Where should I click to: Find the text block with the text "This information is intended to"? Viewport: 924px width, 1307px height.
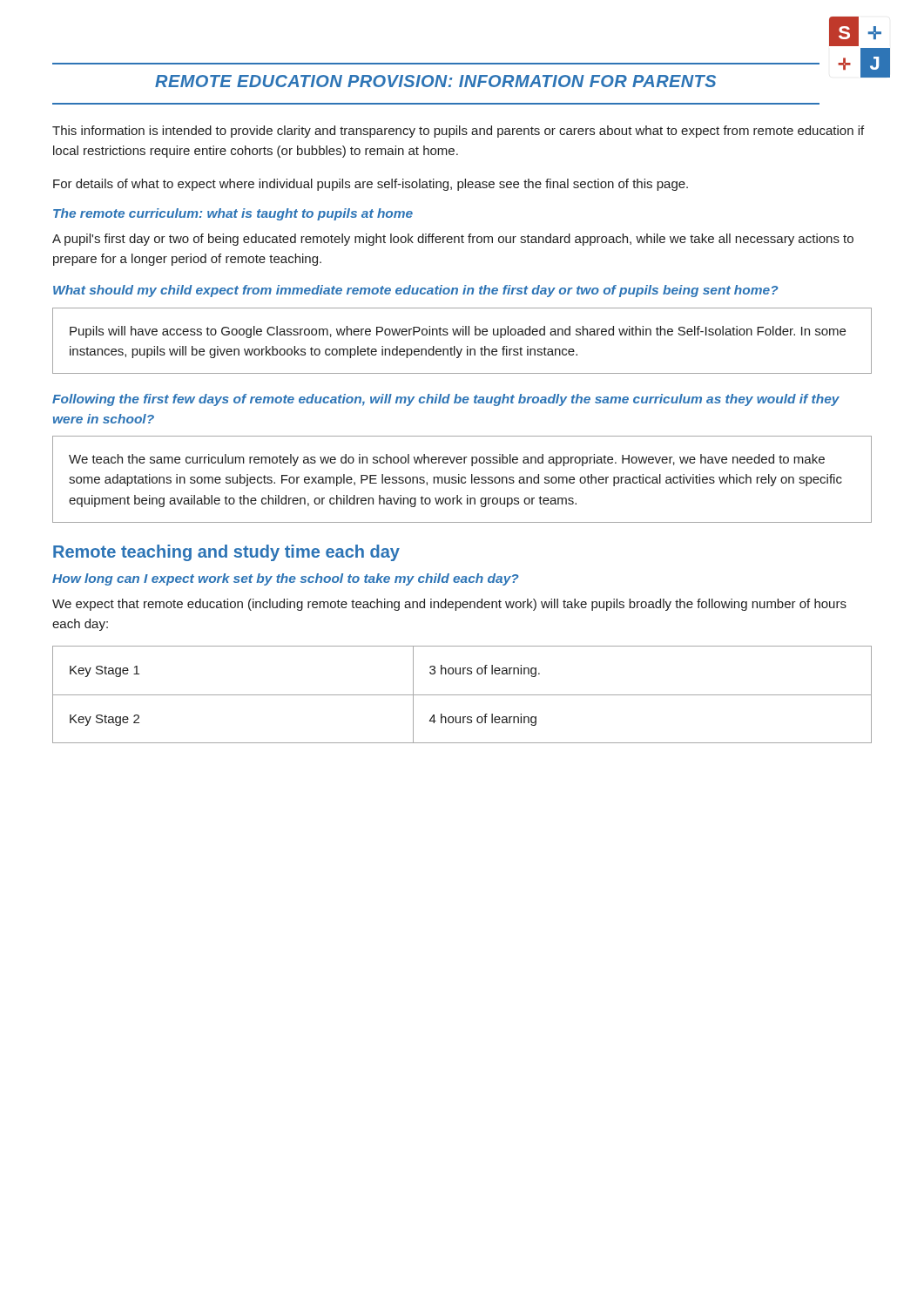coord(458,140)
